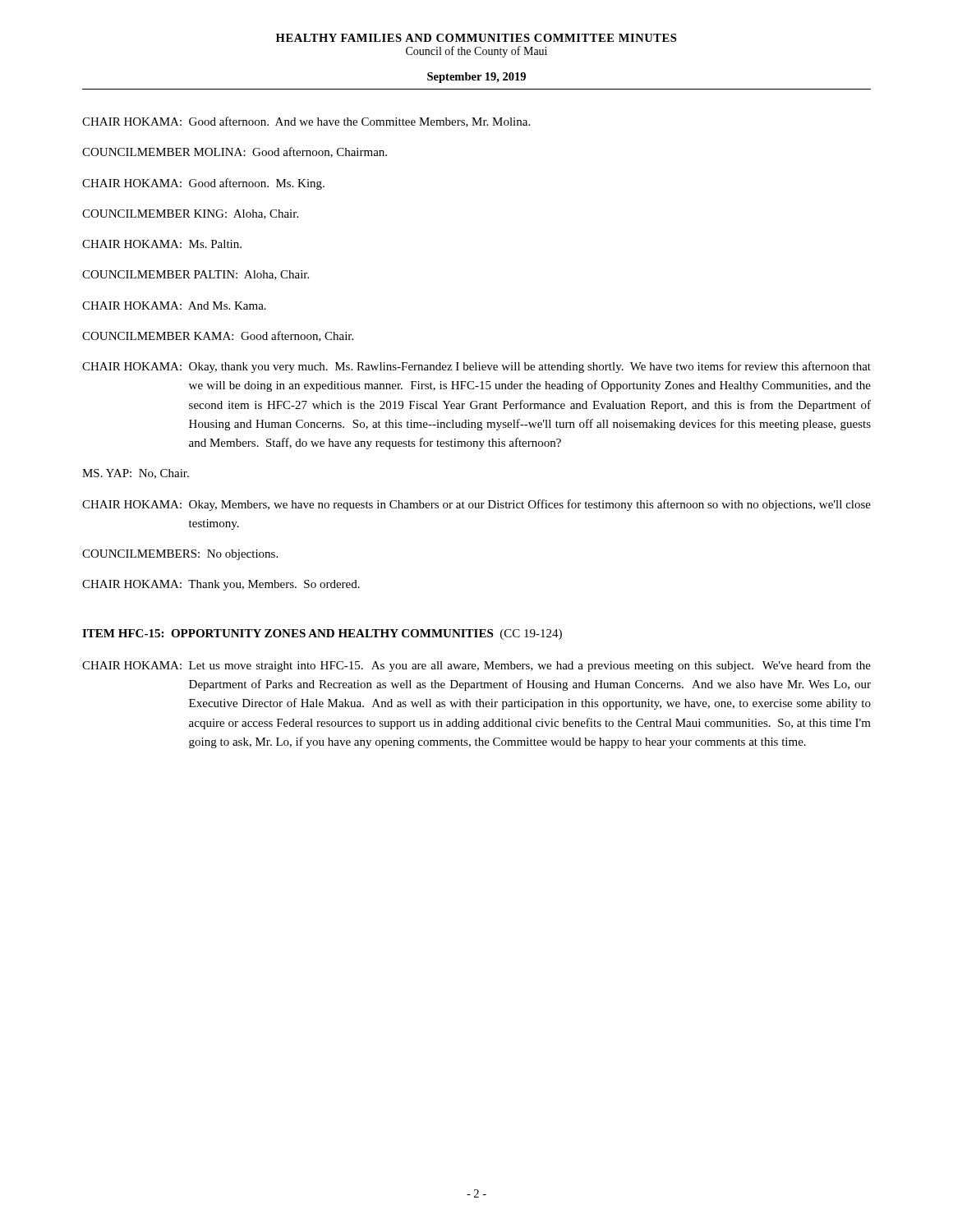Find the text block with the text "CHAIR HOKAMA: Let us move straight into HFC-15."
This screenshot has width=953, height=1232.
[x=476, y=704]
